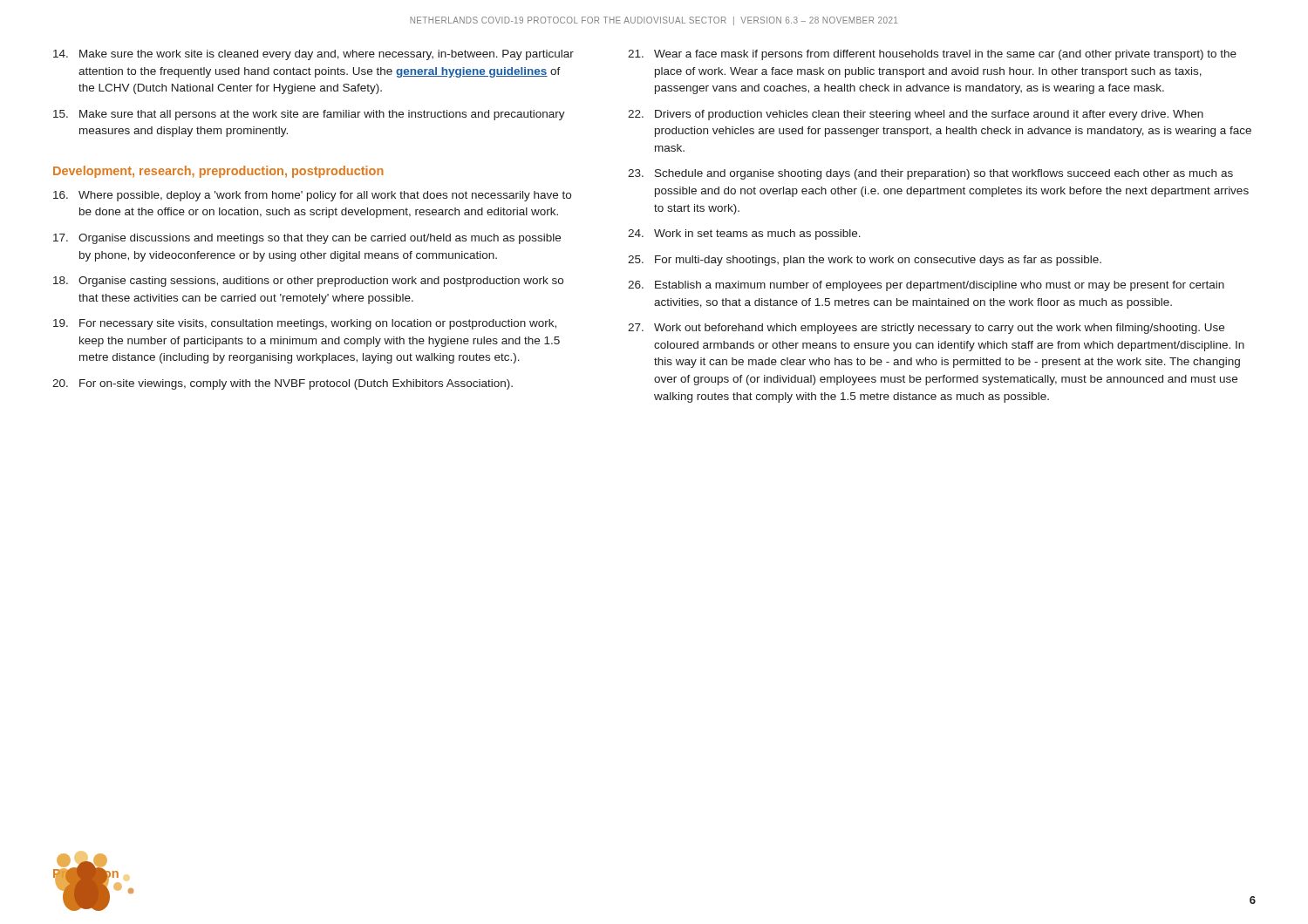This screenshot has height=924, width=1308.
Task: Locate the text starting "16. Where possible,"
Action: coord(314,203)
